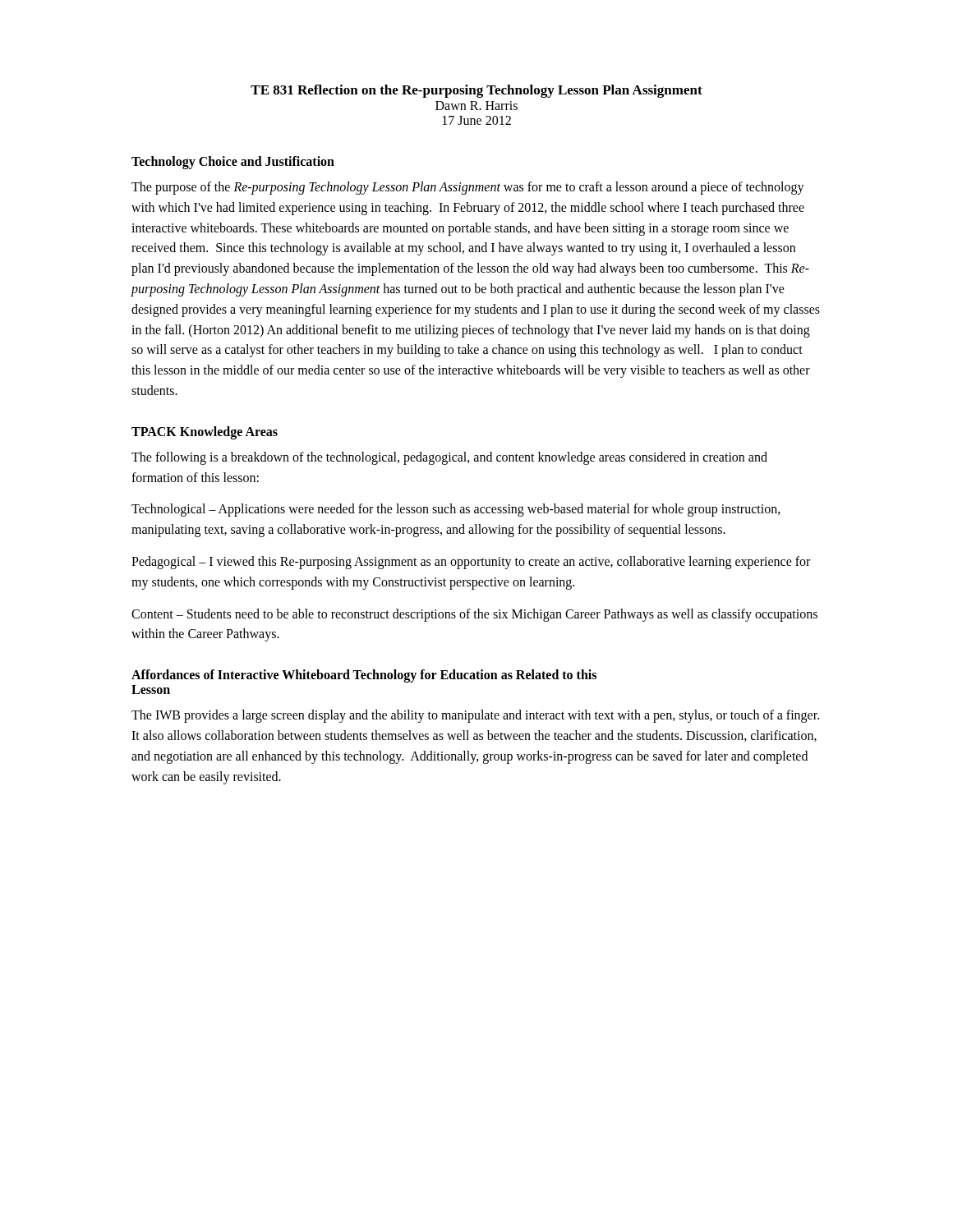Find the text block starting "The IWB provides a large screen display and"
The image size is (953, 1232).
476,746
